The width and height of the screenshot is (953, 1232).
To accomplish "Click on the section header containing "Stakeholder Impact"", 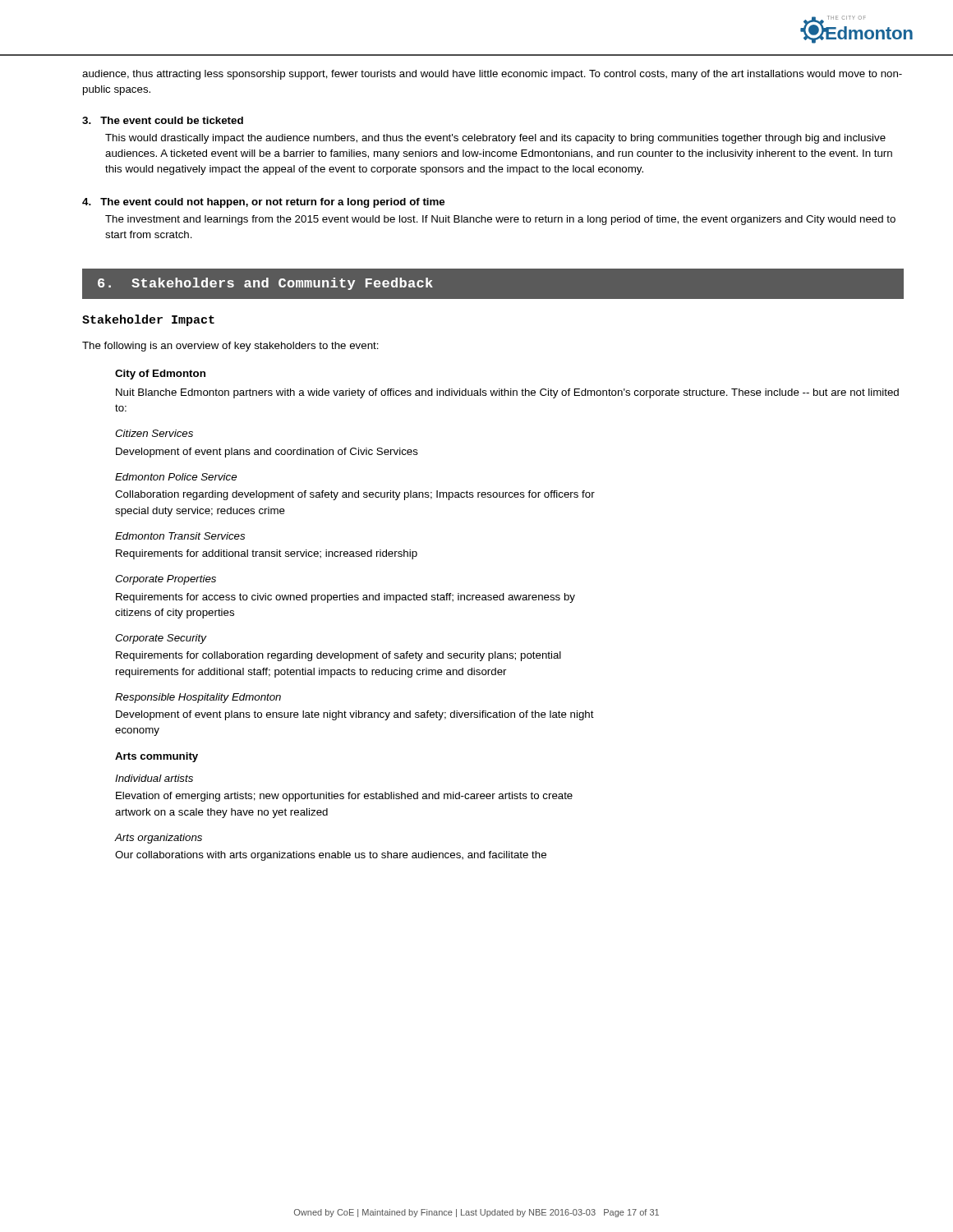I will point(149,321).
